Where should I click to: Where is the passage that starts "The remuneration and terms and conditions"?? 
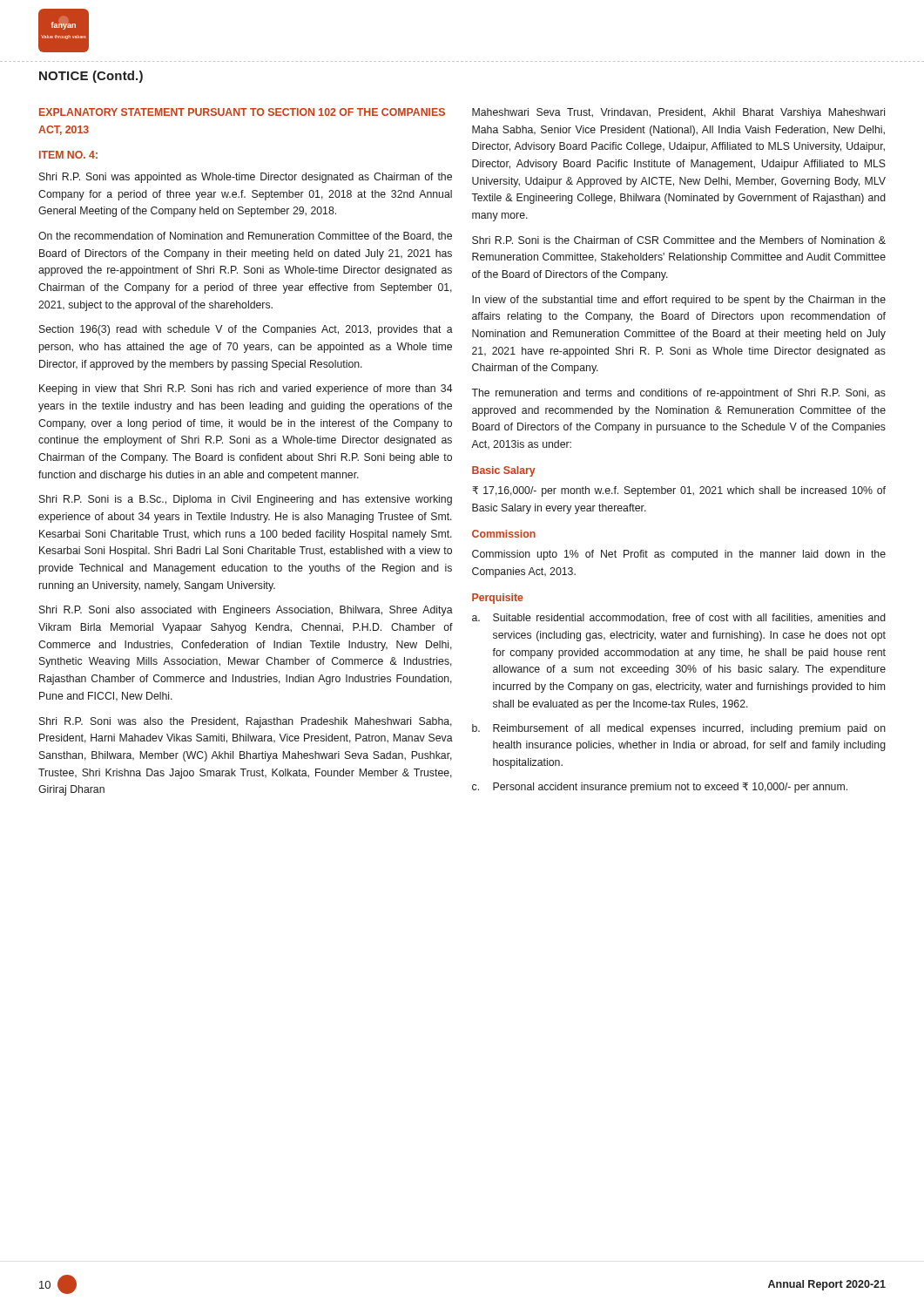point(679,419)
